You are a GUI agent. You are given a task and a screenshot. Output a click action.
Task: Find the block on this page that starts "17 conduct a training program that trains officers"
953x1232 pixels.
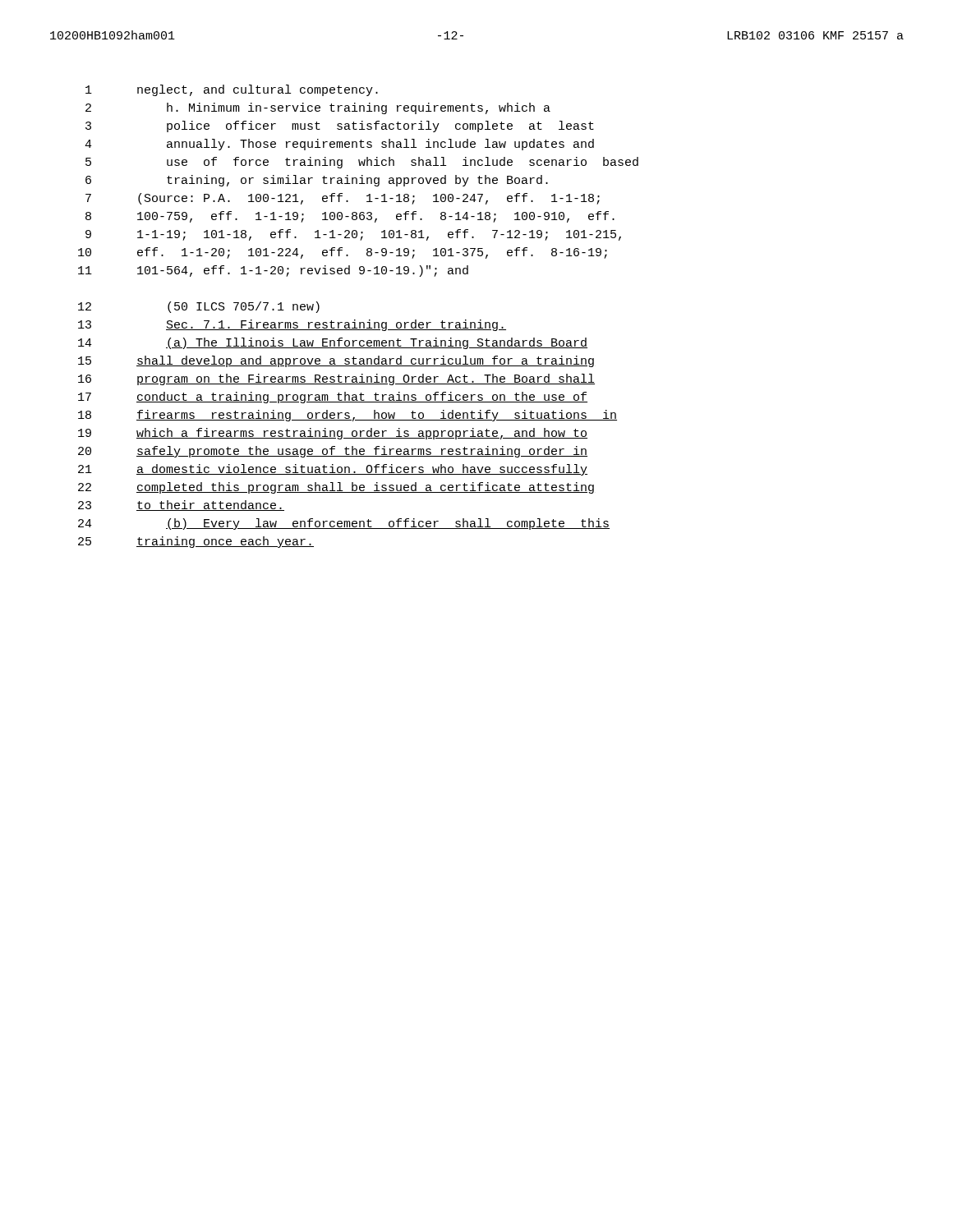click(x=476, y=398)
